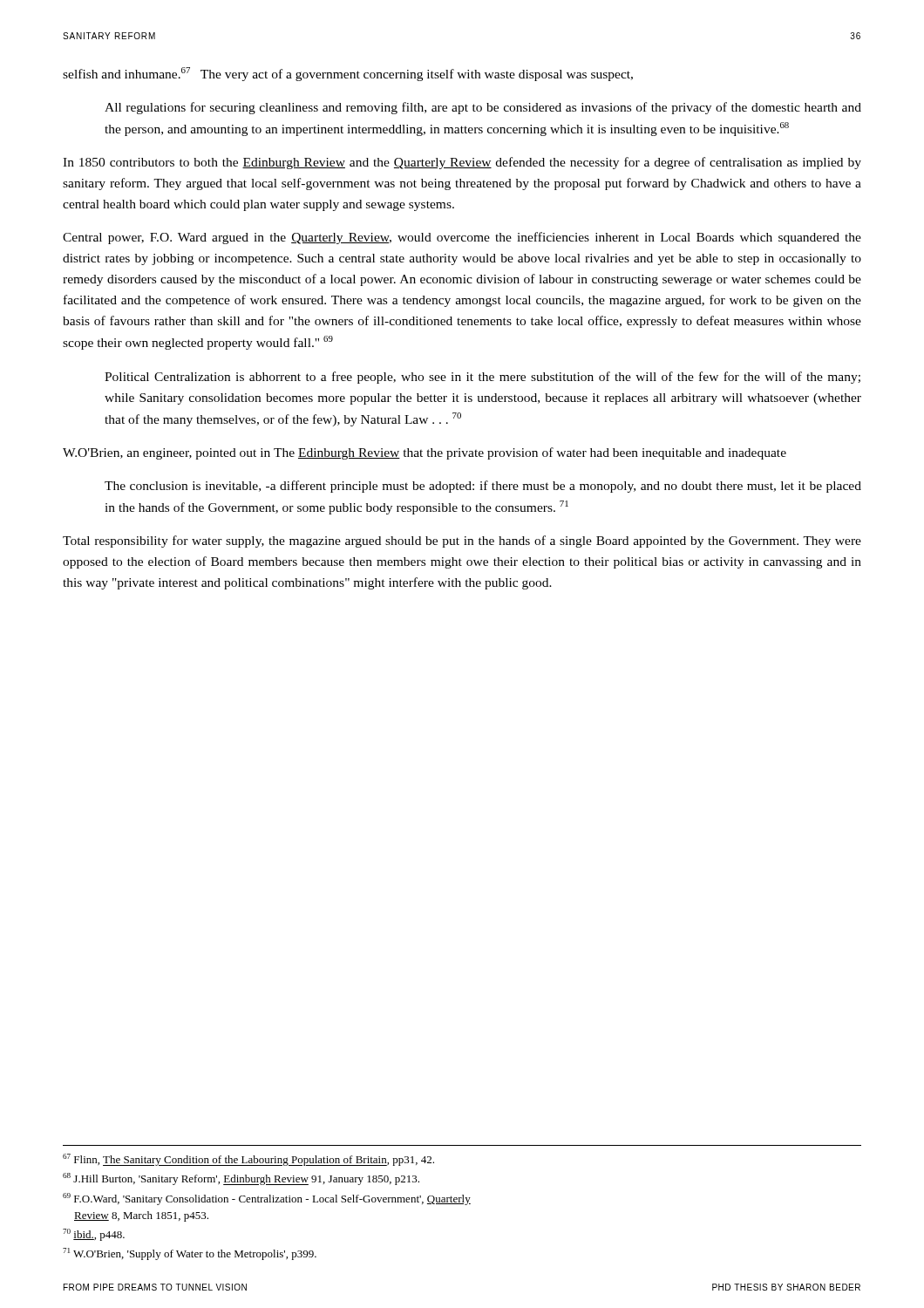Point to the region starting "Political Centralization is abhorrent"

[483, 397]
